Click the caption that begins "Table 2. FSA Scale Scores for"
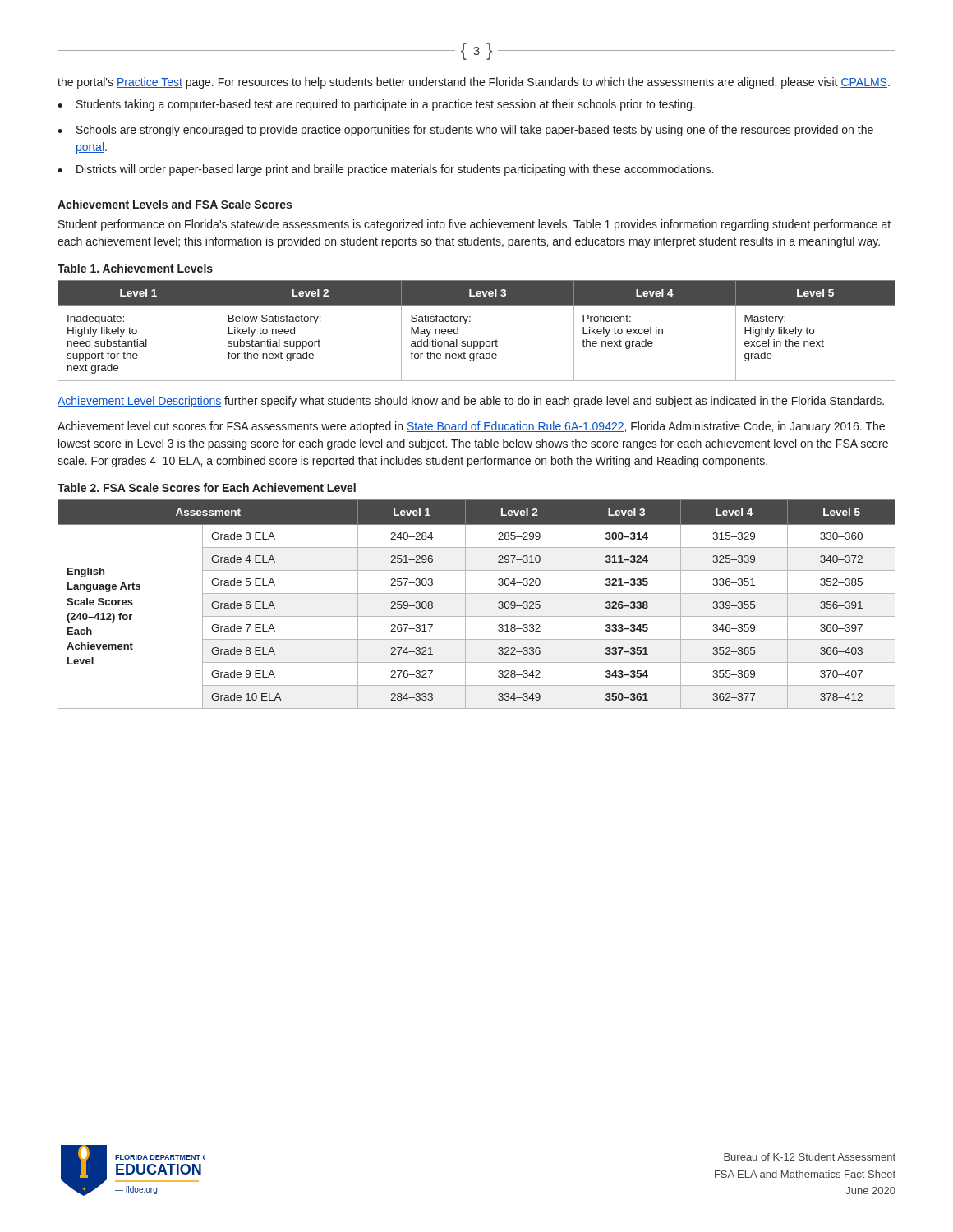 [207, 488]
